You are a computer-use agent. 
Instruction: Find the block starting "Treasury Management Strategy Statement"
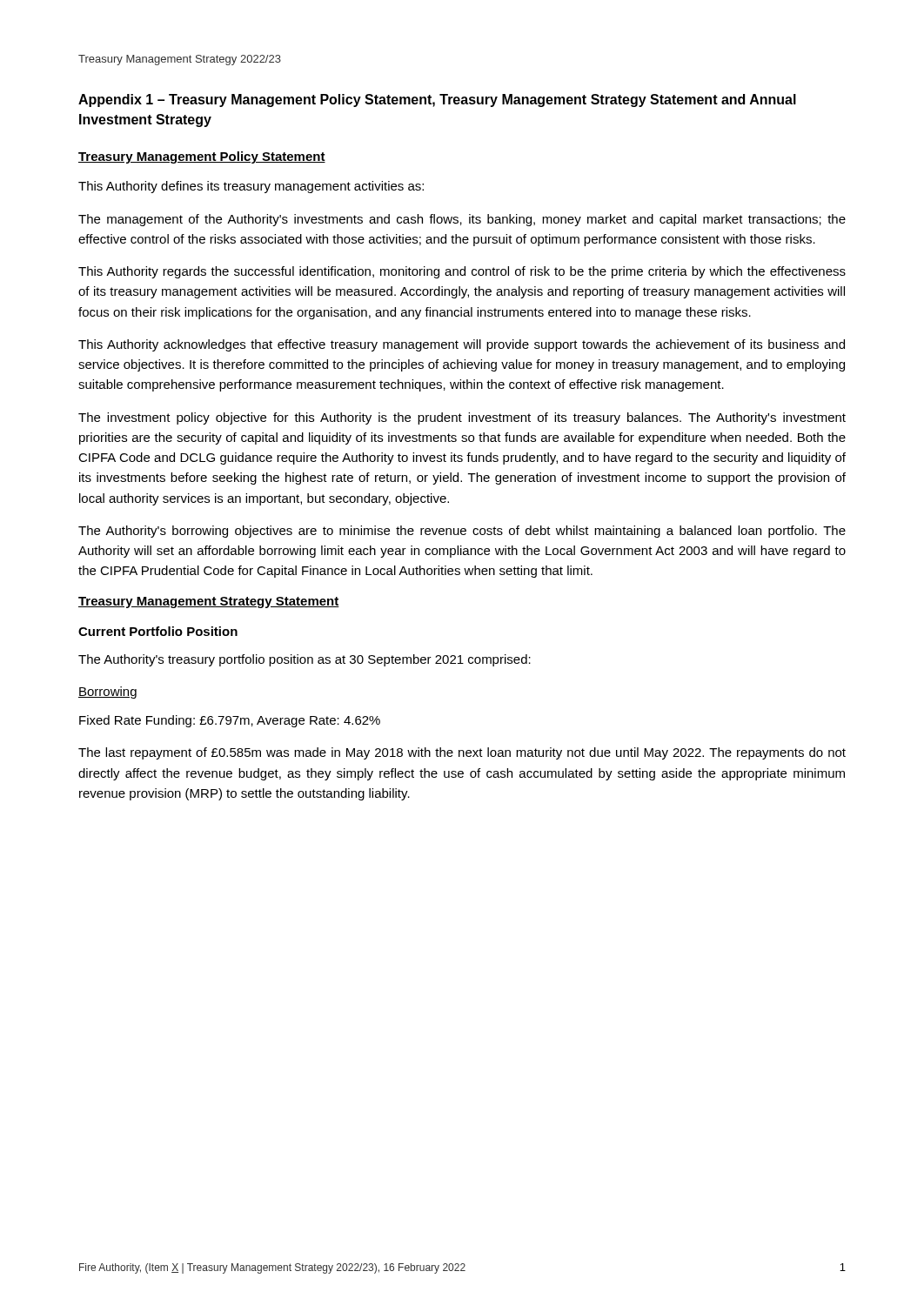209,600
